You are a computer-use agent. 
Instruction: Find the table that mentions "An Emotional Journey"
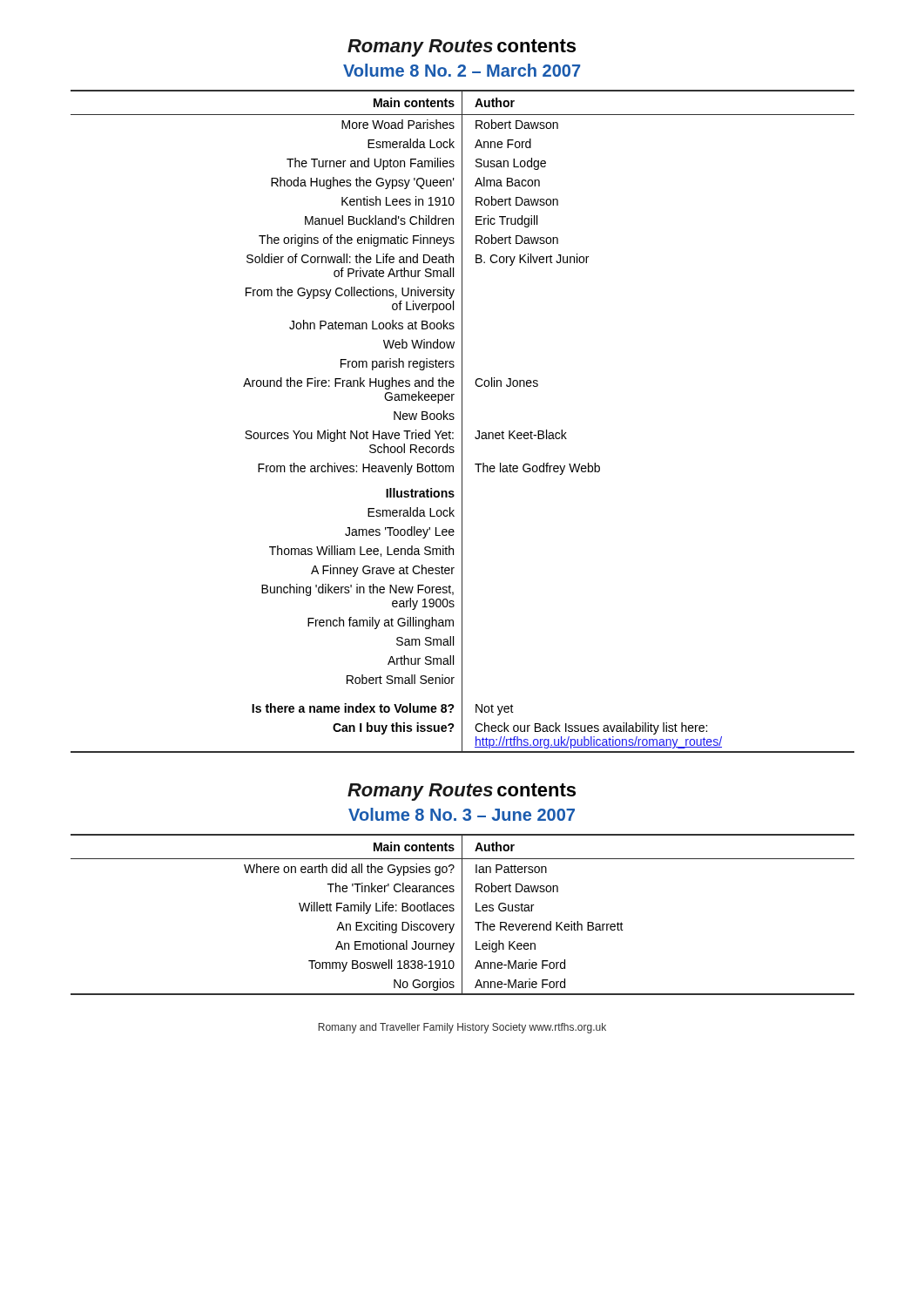pos(462,914)
